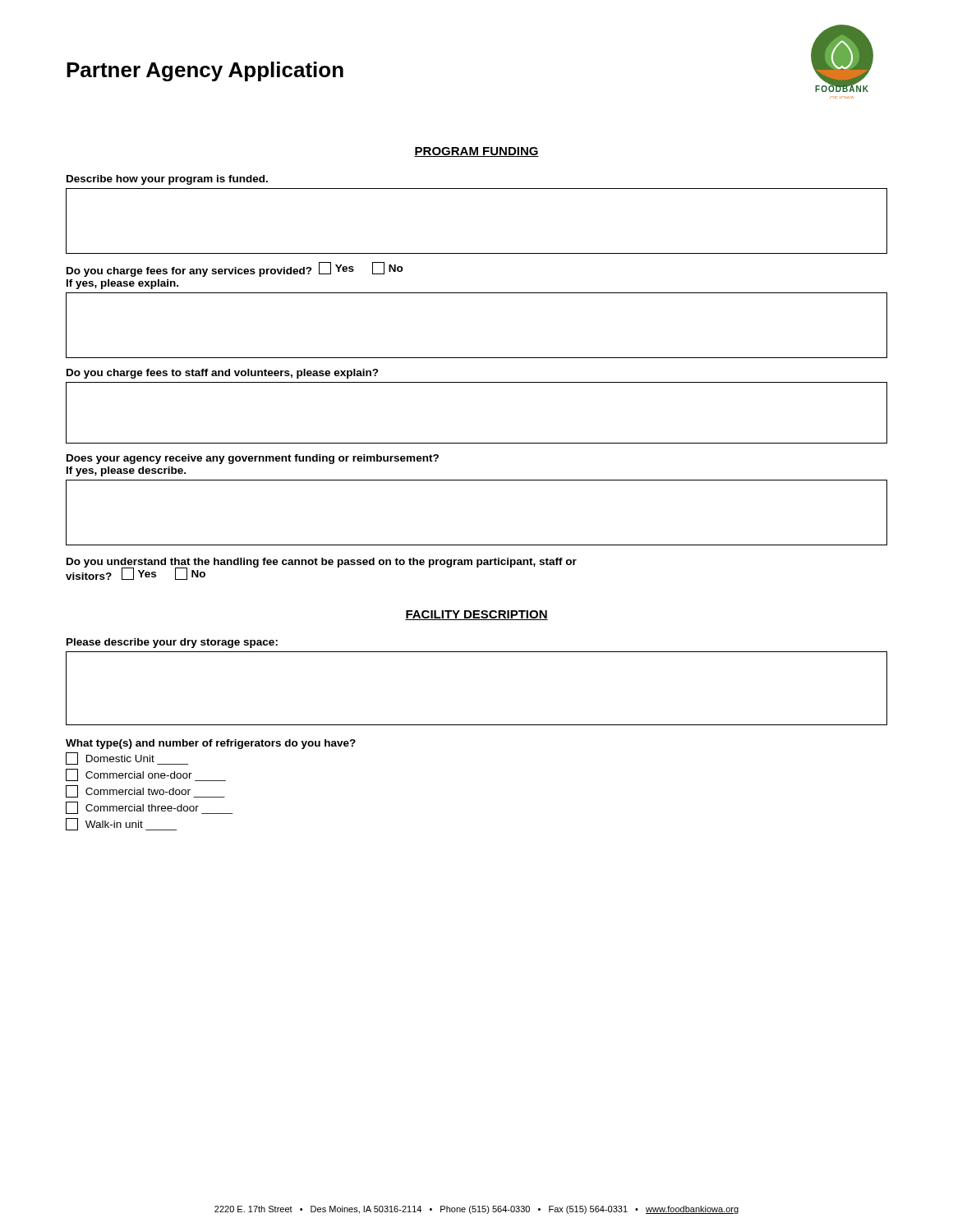
Task: Locate the logo
Action: click(842, 62)
